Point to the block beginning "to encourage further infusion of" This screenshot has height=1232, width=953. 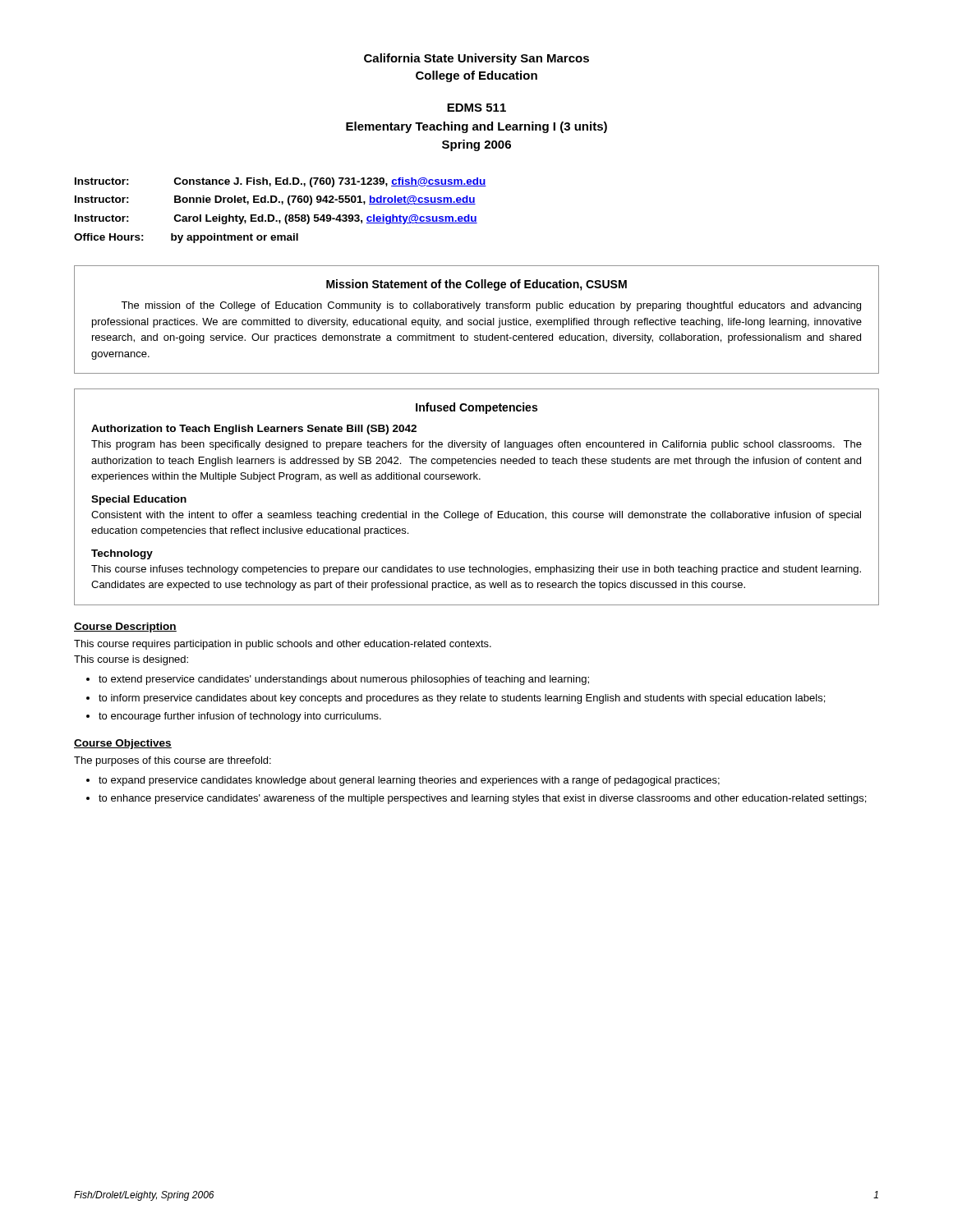tap(240, 716)
